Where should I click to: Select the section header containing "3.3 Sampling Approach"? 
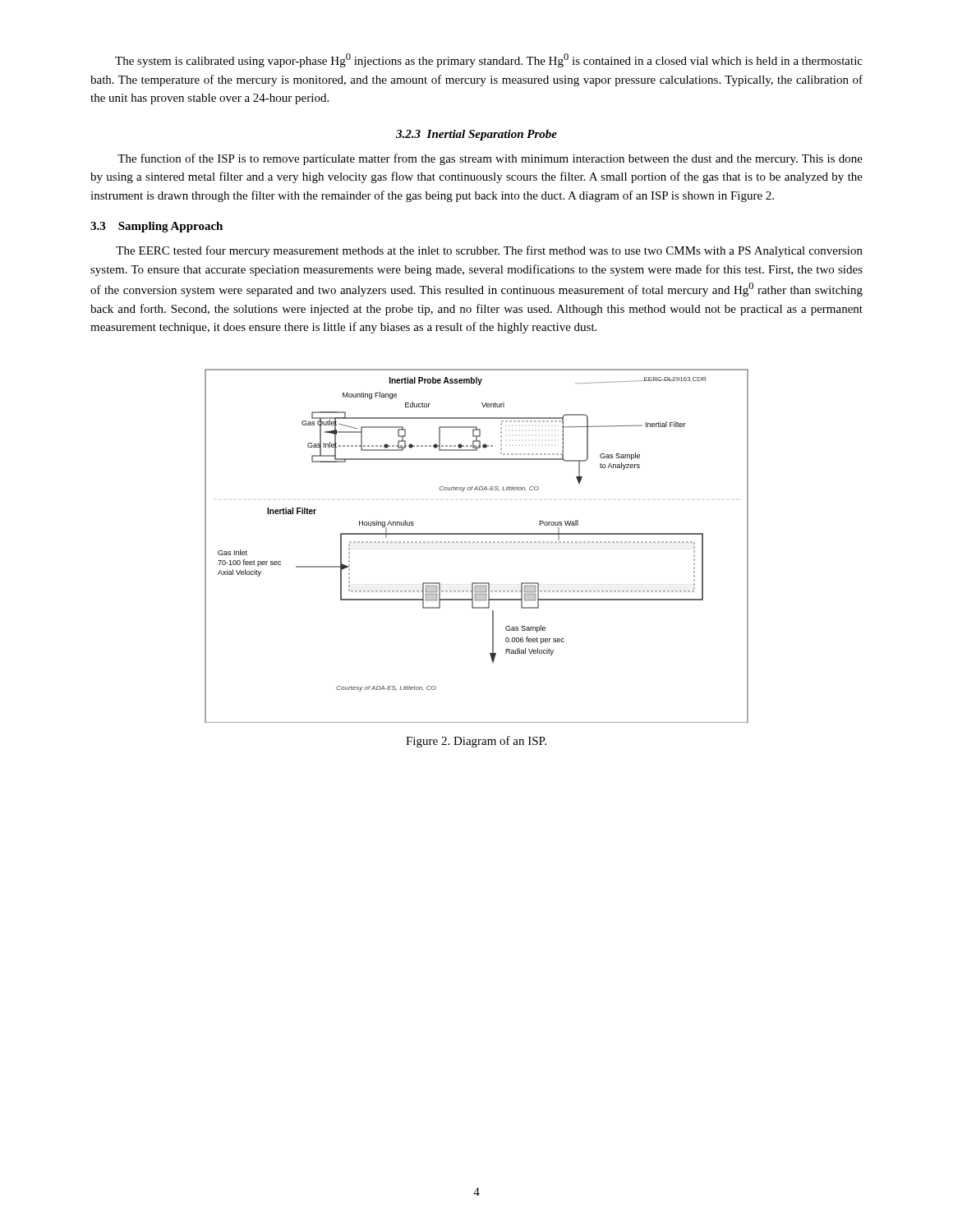[x=157, y=226]
